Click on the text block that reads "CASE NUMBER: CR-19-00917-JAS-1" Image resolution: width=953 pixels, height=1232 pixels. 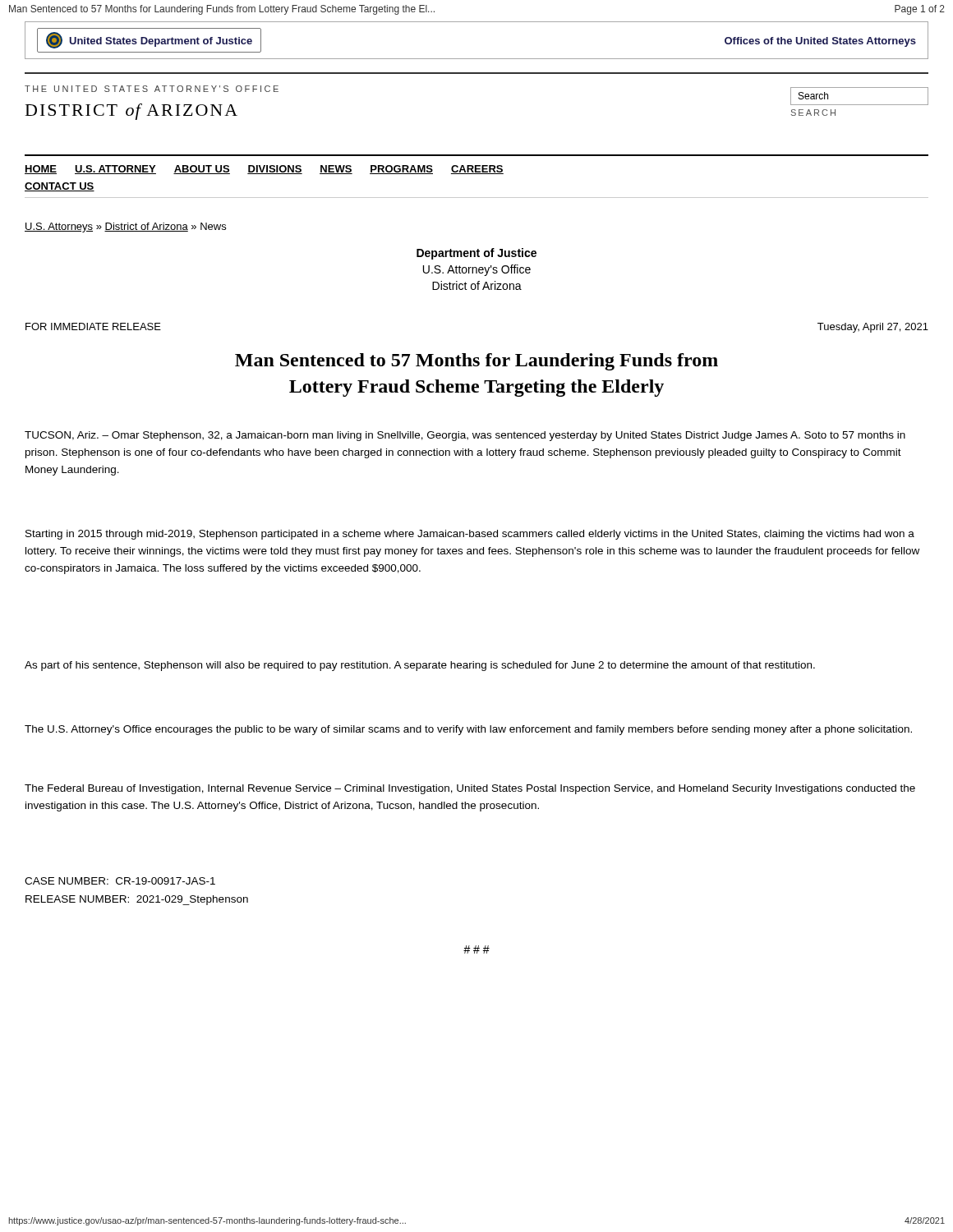pyautogui.click(x=137, y=890)
